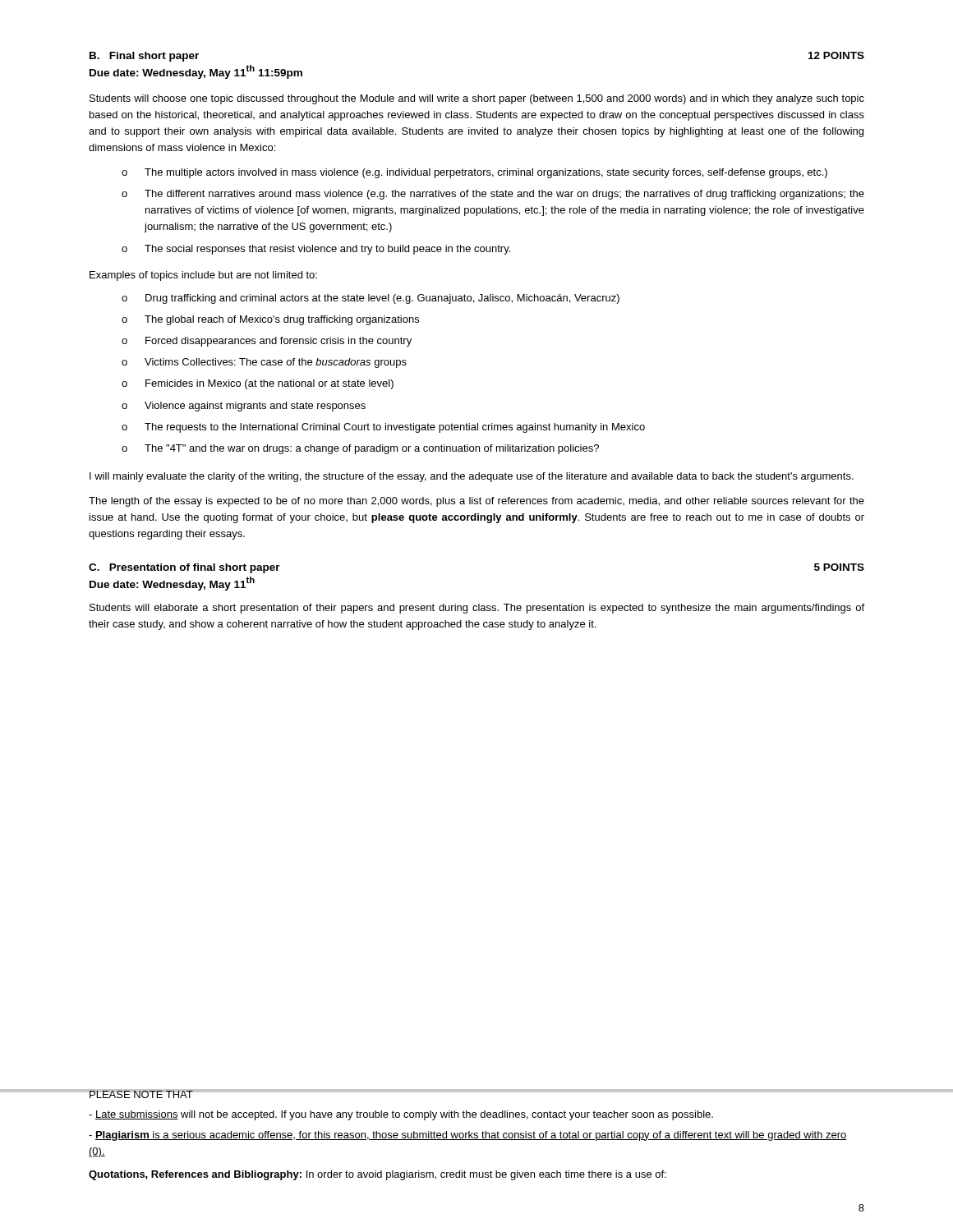Select the text starting "C. Presentation of final short paper 5"
The height and width of the screenshot is (1232, 953).
coord(184,568)
